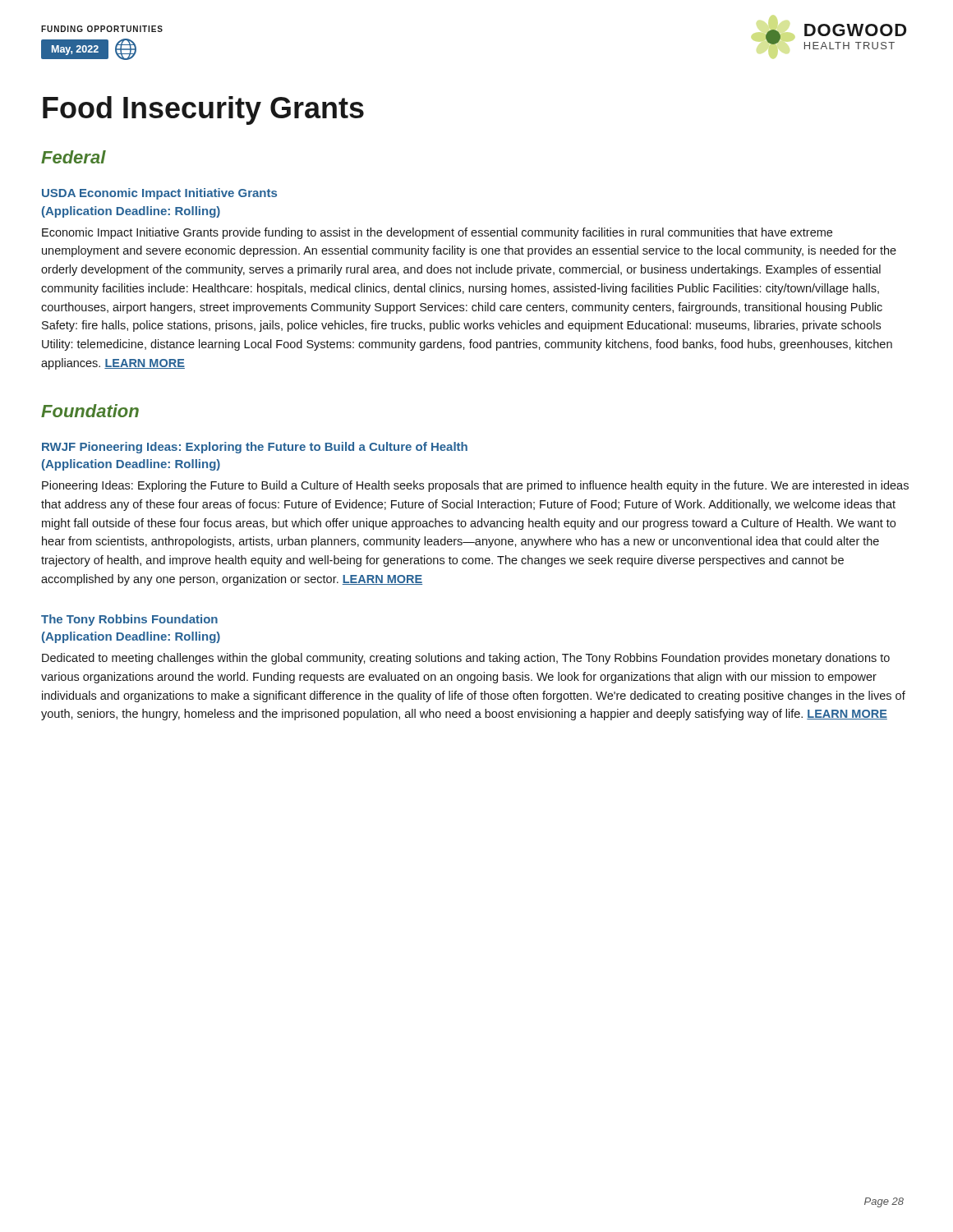Select the text block that says "USDA Economic Impact Initiative Grants"
The height and width of the screenshot is (1232, 953).
tap(476, 278)
